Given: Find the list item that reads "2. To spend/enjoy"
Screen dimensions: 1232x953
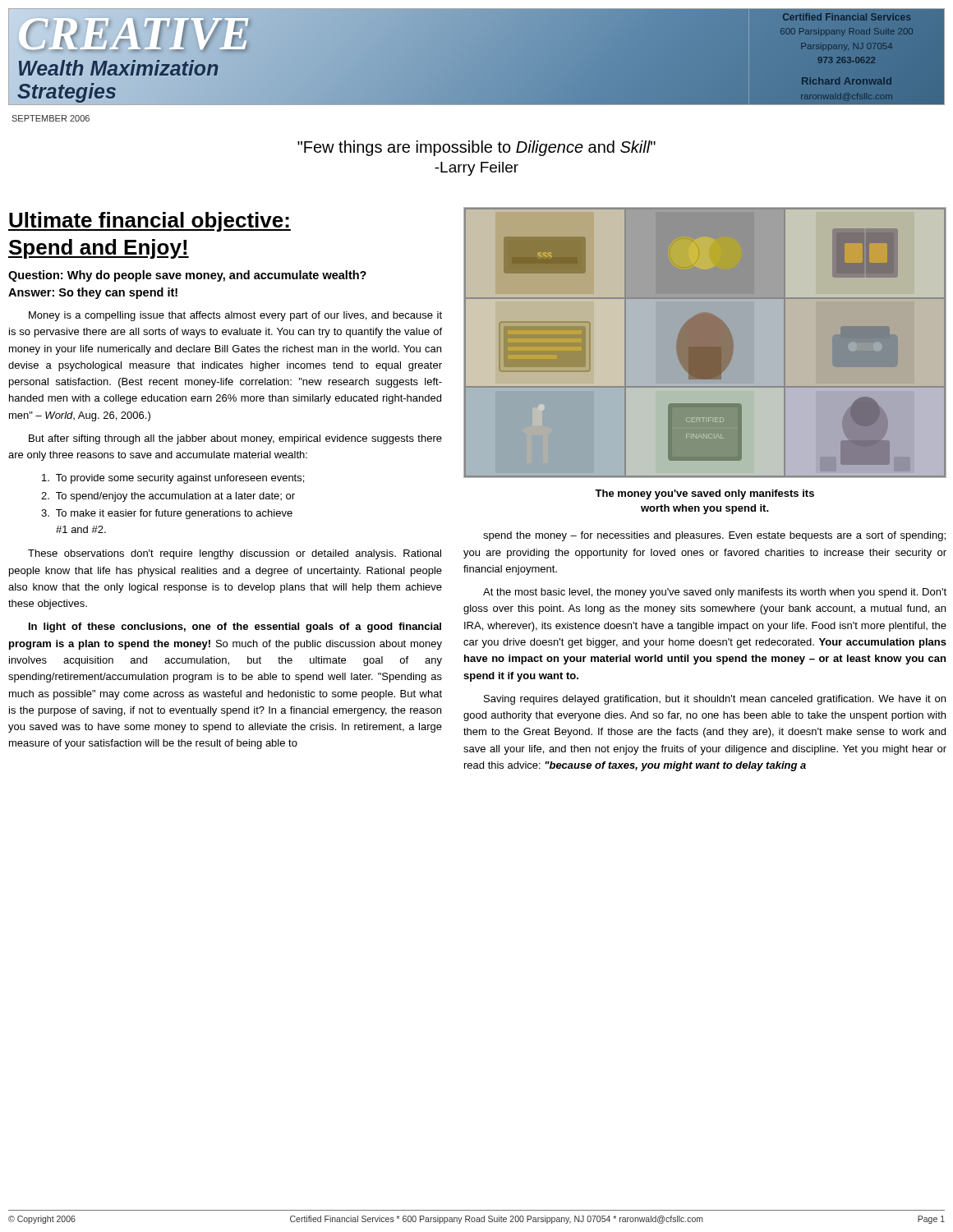Looking at the screenshot, I should coord(168,496).
